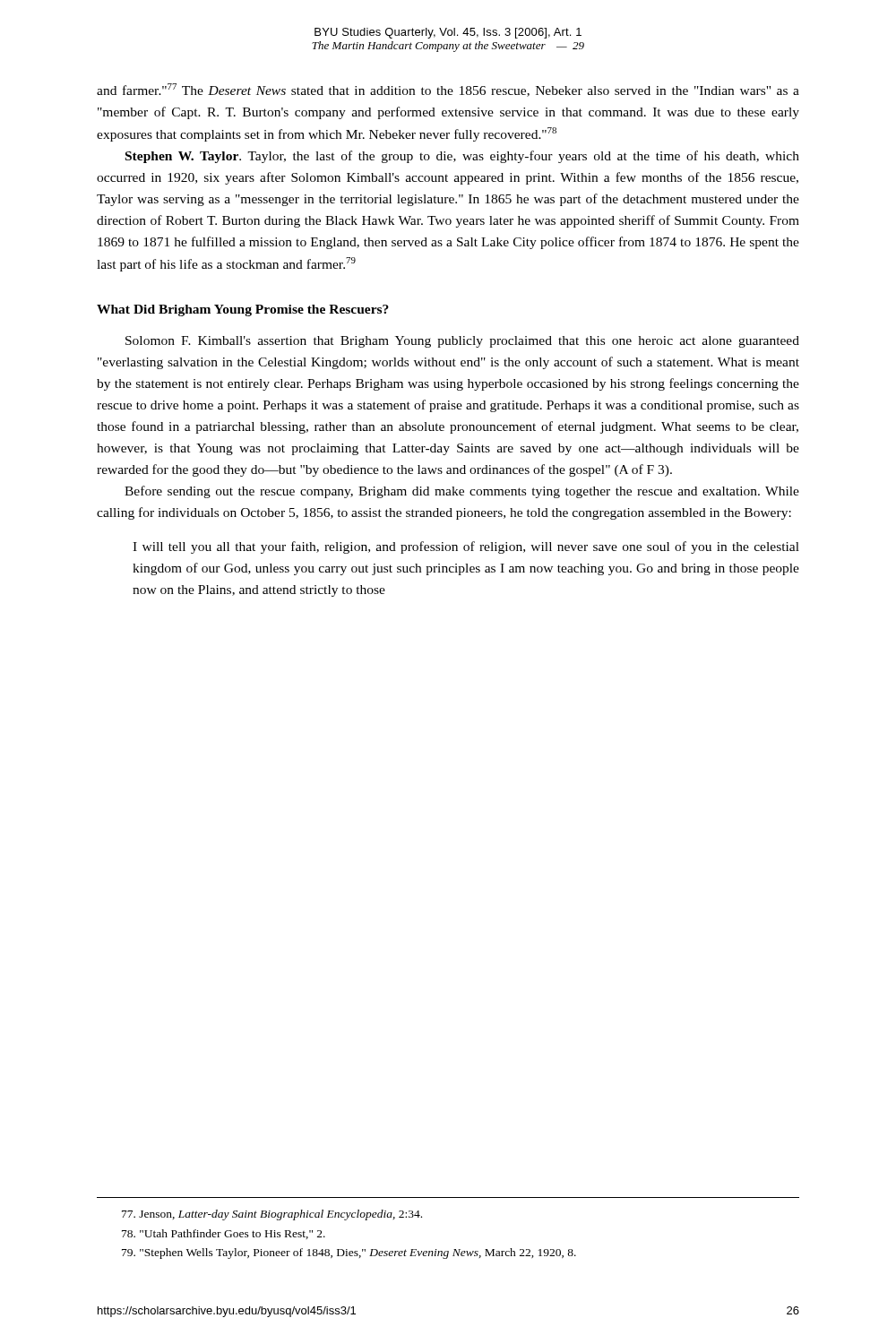Navigate to the text starting "Before sending out"

coord(448,502)
